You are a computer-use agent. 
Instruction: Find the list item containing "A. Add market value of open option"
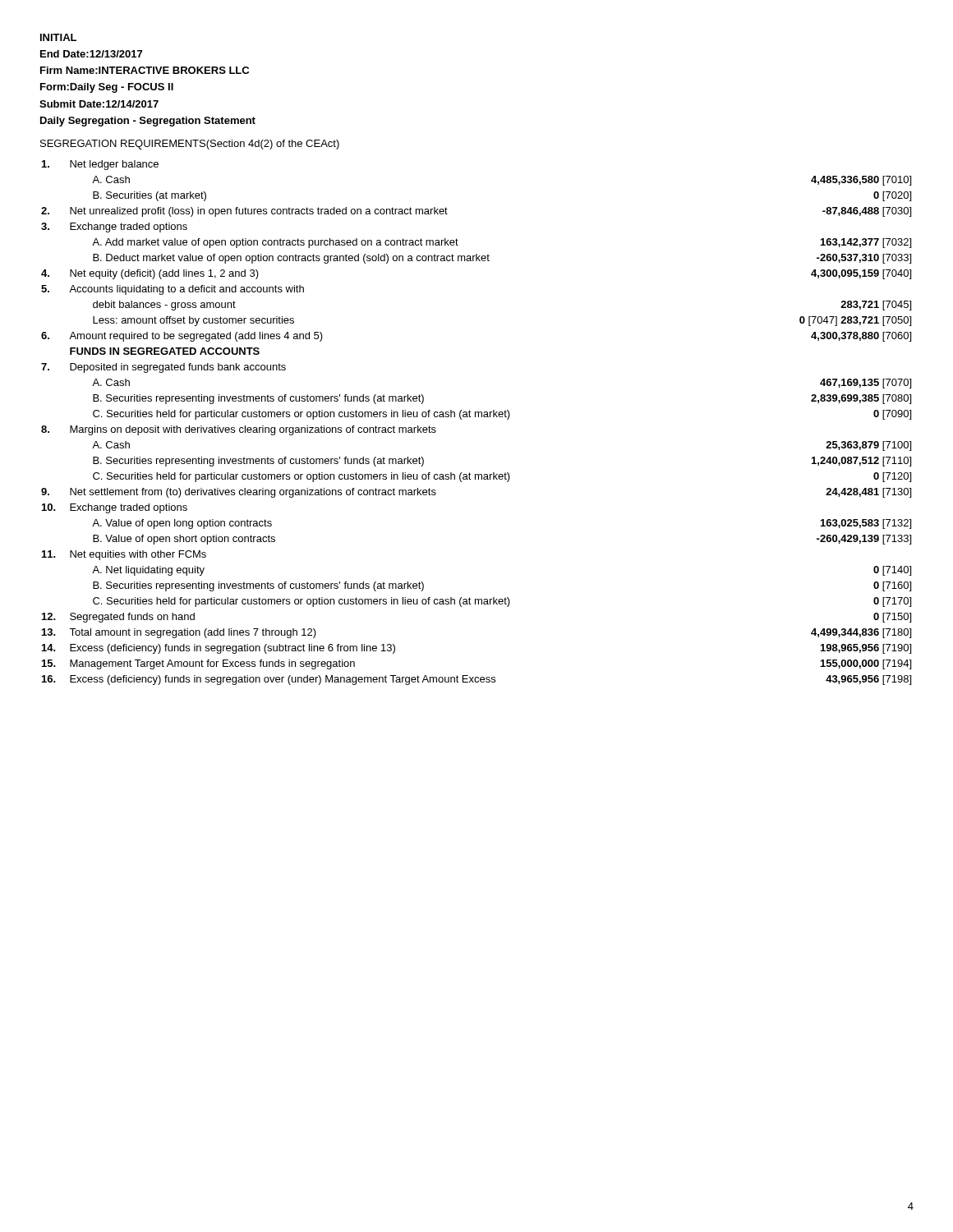tap(476, 242)
